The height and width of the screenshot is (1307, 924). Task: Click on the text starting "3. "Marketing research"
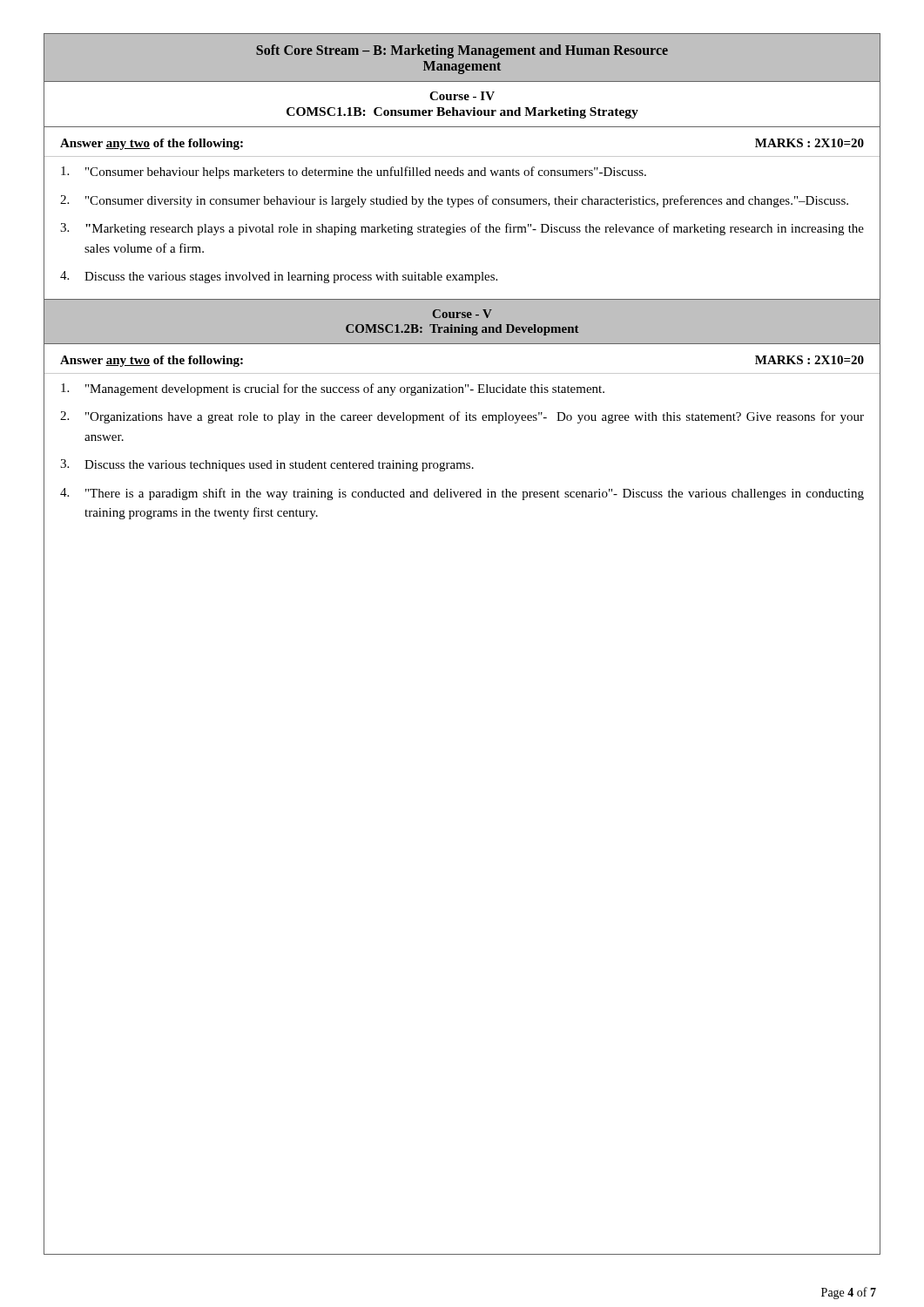click(x=462, y=238)
